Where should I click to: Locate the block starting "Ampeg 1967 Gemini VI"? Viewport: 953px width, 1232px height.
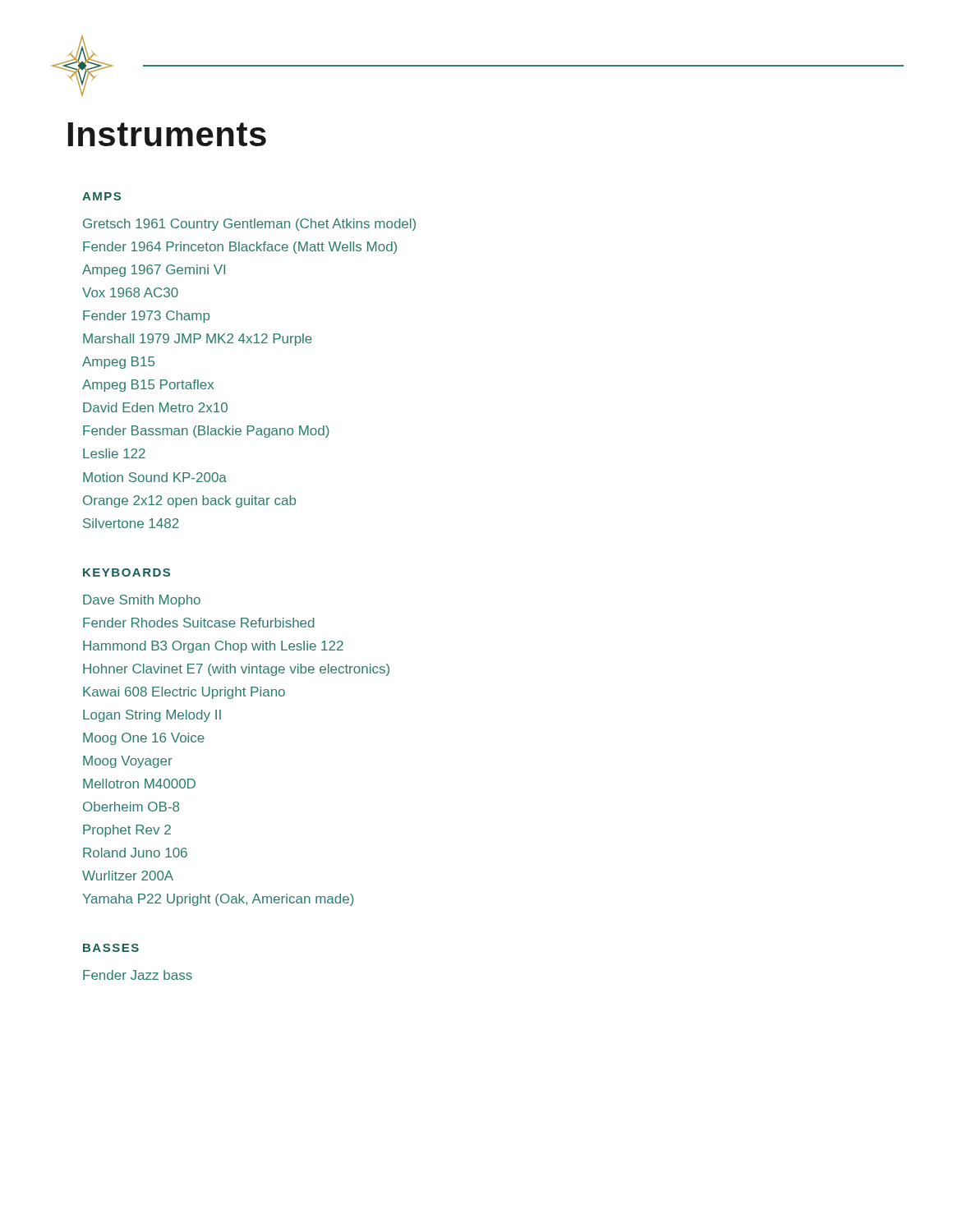[x=154, y=271]
